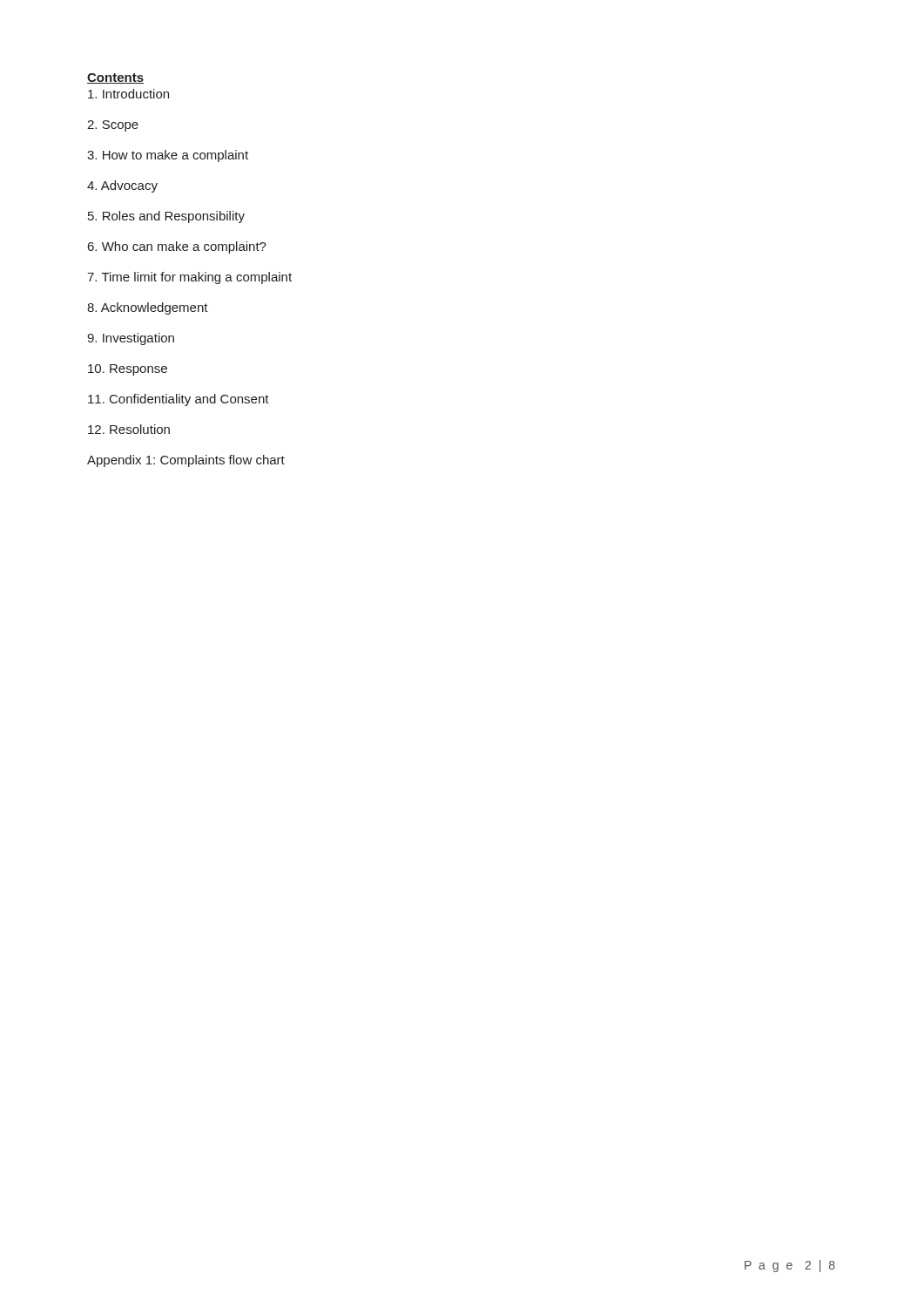Viewport: 924px width, 1307px height.
Task: Find the text starting "6. Who can make a complaint?"
Action: coord(177,246)
